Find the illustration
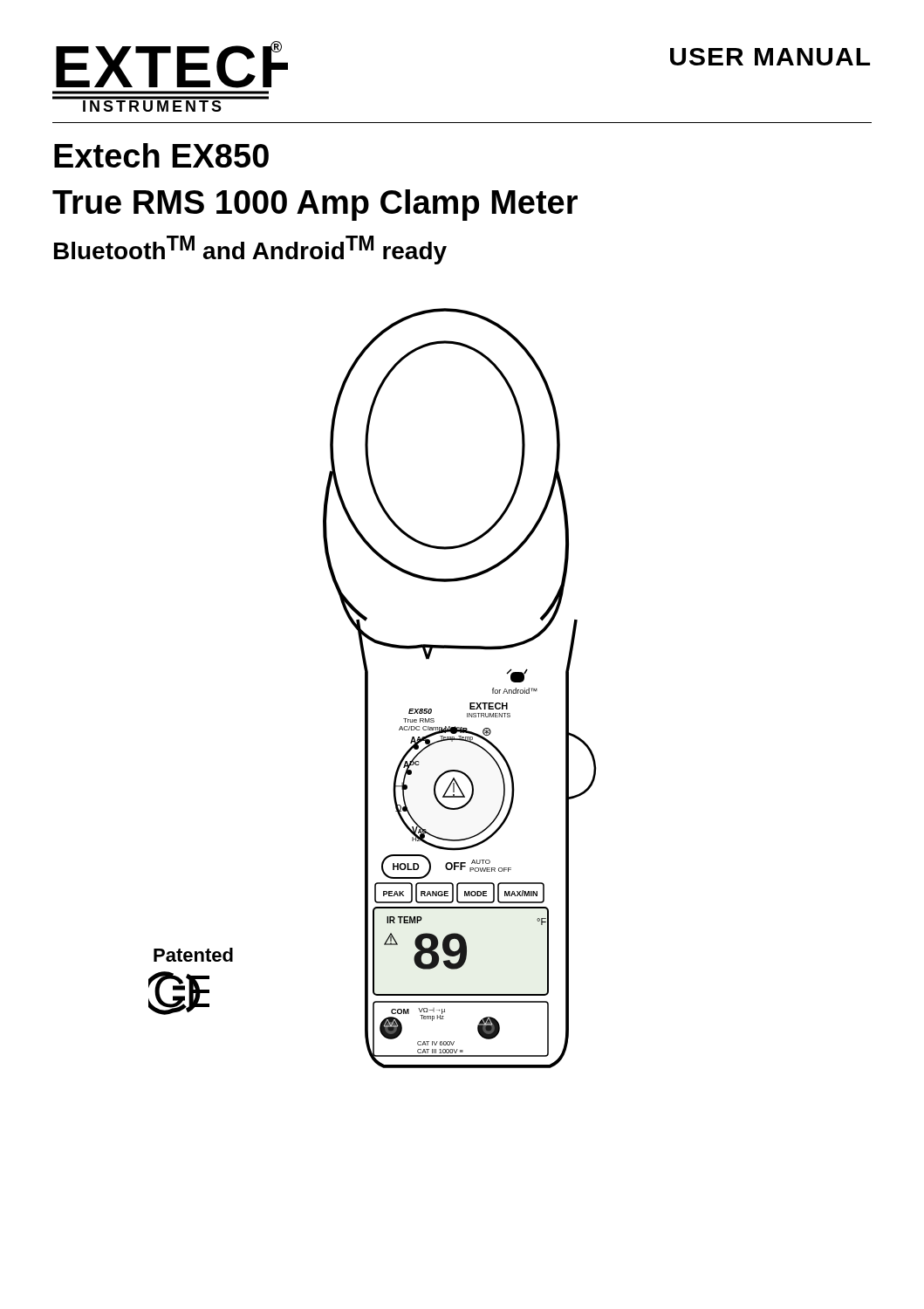The width and height of the screenshot is (924, 1309). (436, 689)
